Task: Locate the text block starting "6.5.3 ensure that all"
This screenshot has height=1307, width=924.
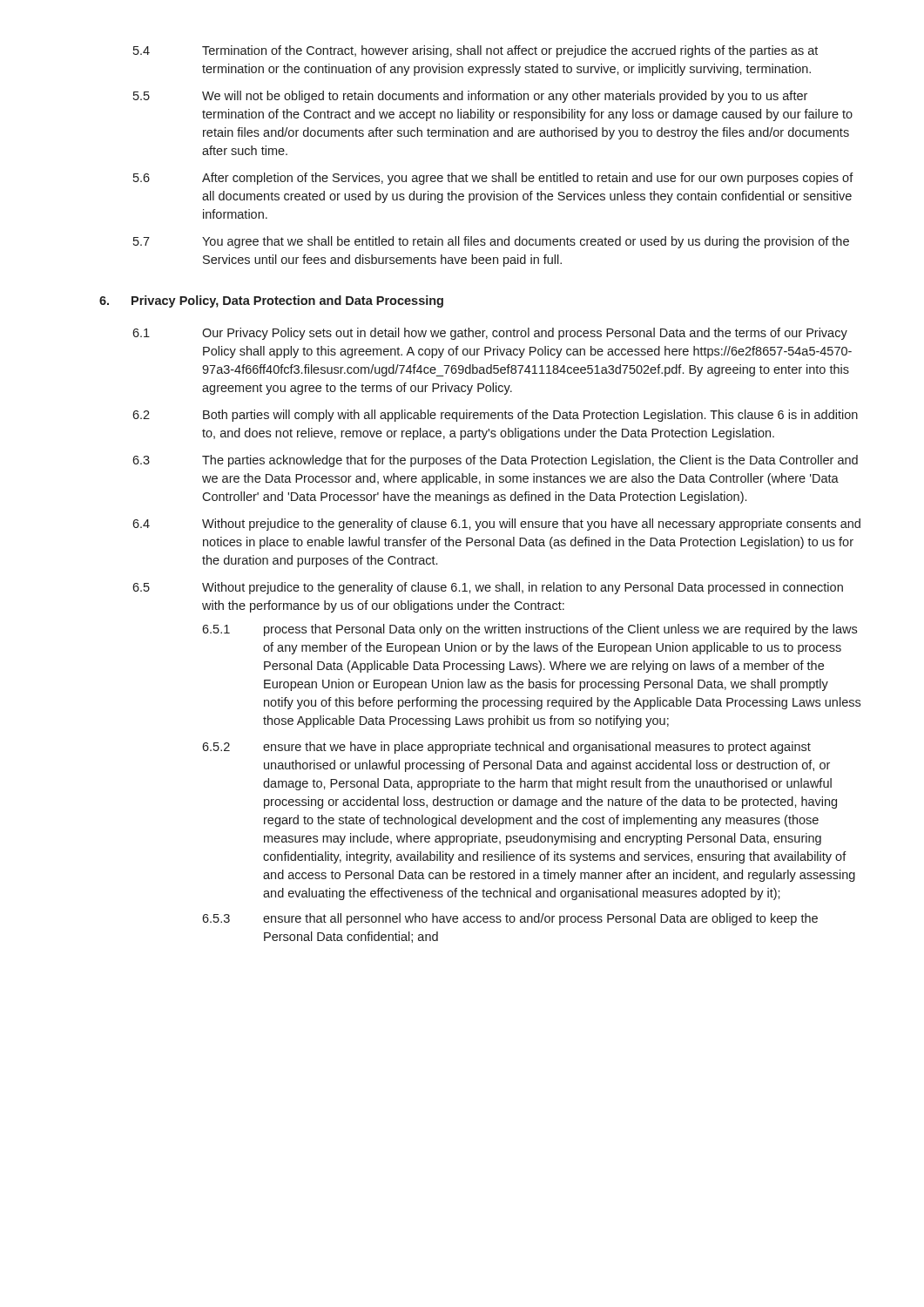Action: click(x=532, y=928)
